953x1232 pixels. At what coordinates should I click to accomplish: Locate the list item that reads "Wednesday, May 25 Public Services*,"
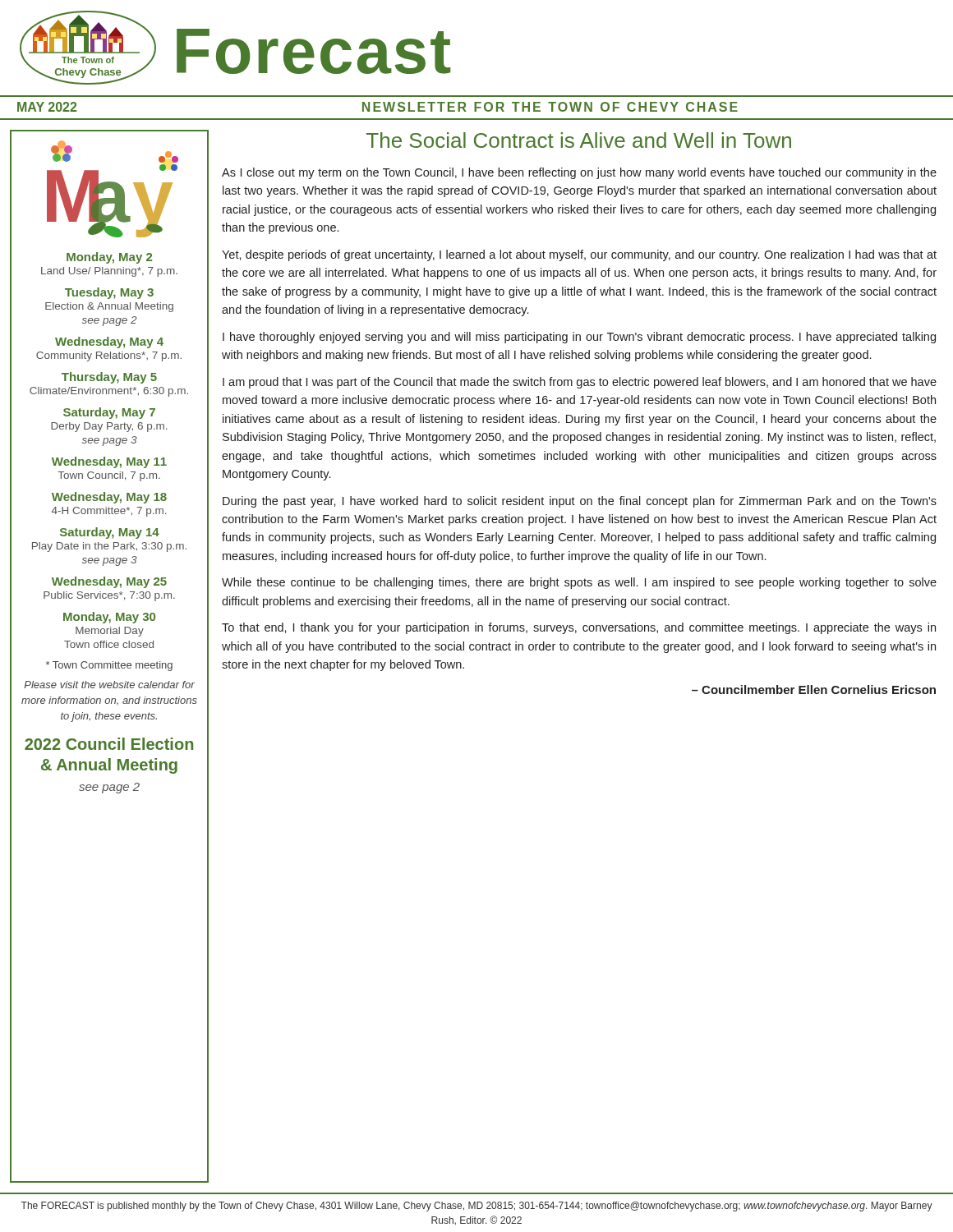pyautogui.click(x=109, y=588)
